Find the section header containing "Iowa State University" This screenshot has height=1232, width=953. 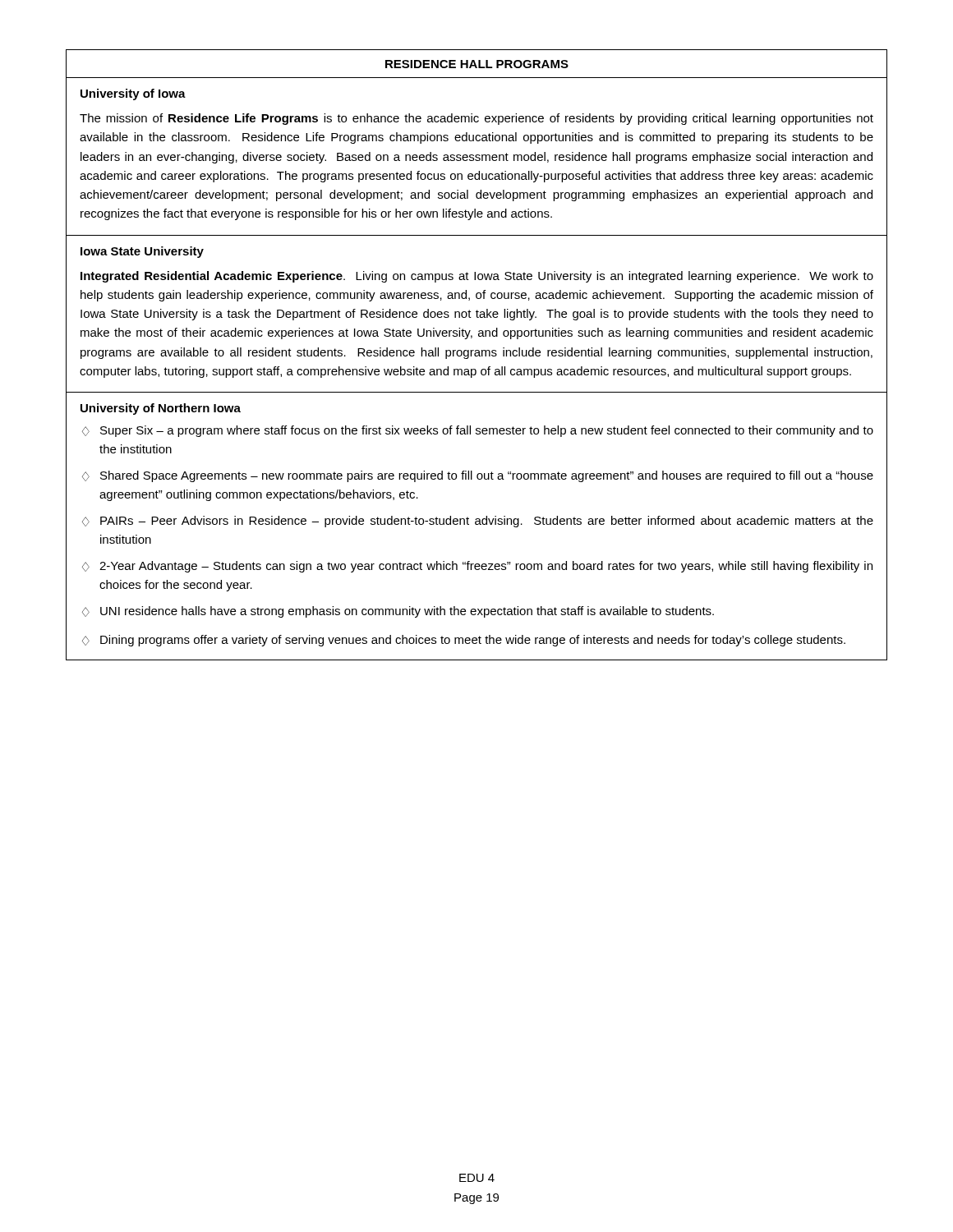pyautogui.click(x=142, y=251)
